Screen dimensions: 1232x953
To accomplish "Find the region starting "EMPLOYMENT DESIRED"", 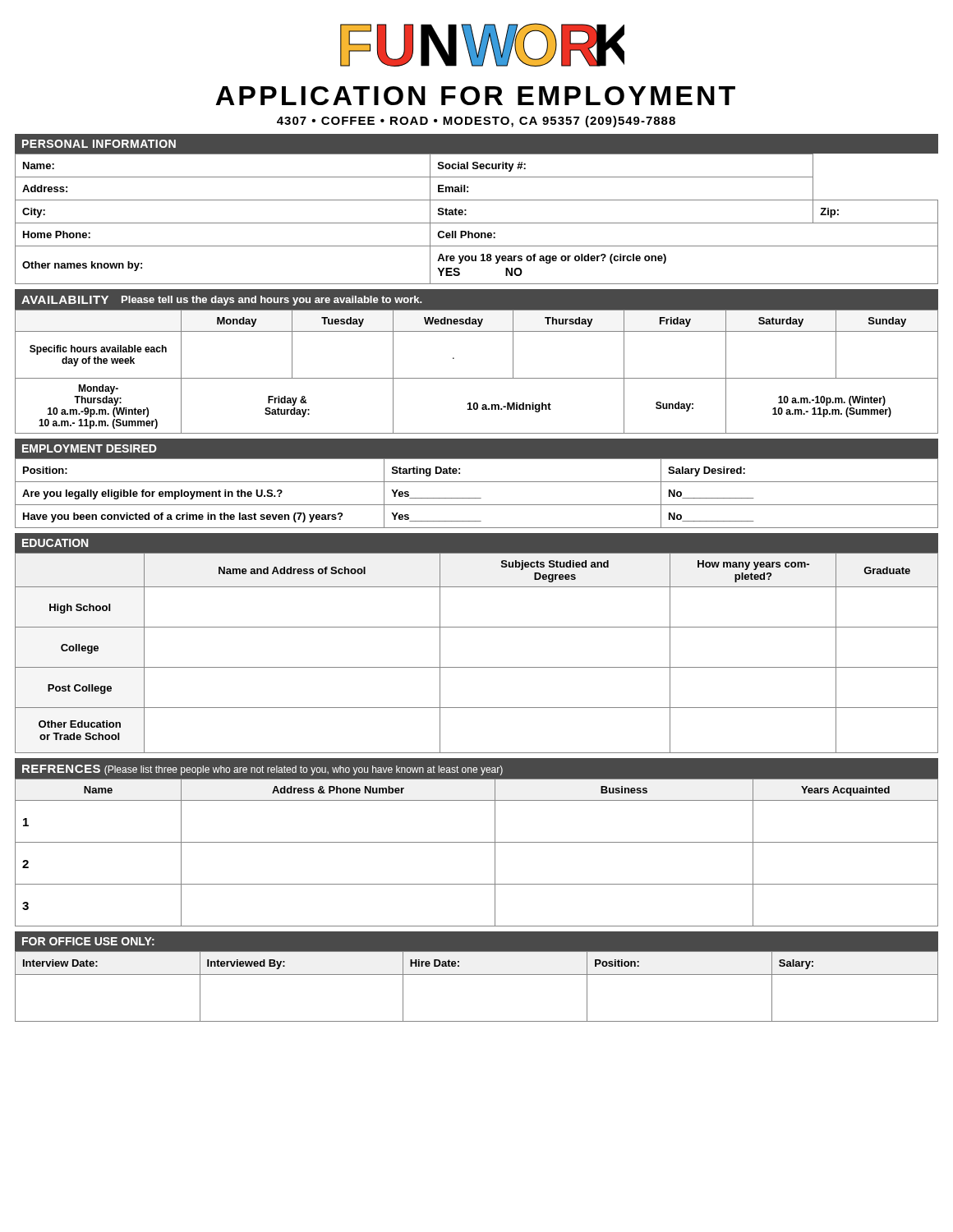I will [89, 448].
